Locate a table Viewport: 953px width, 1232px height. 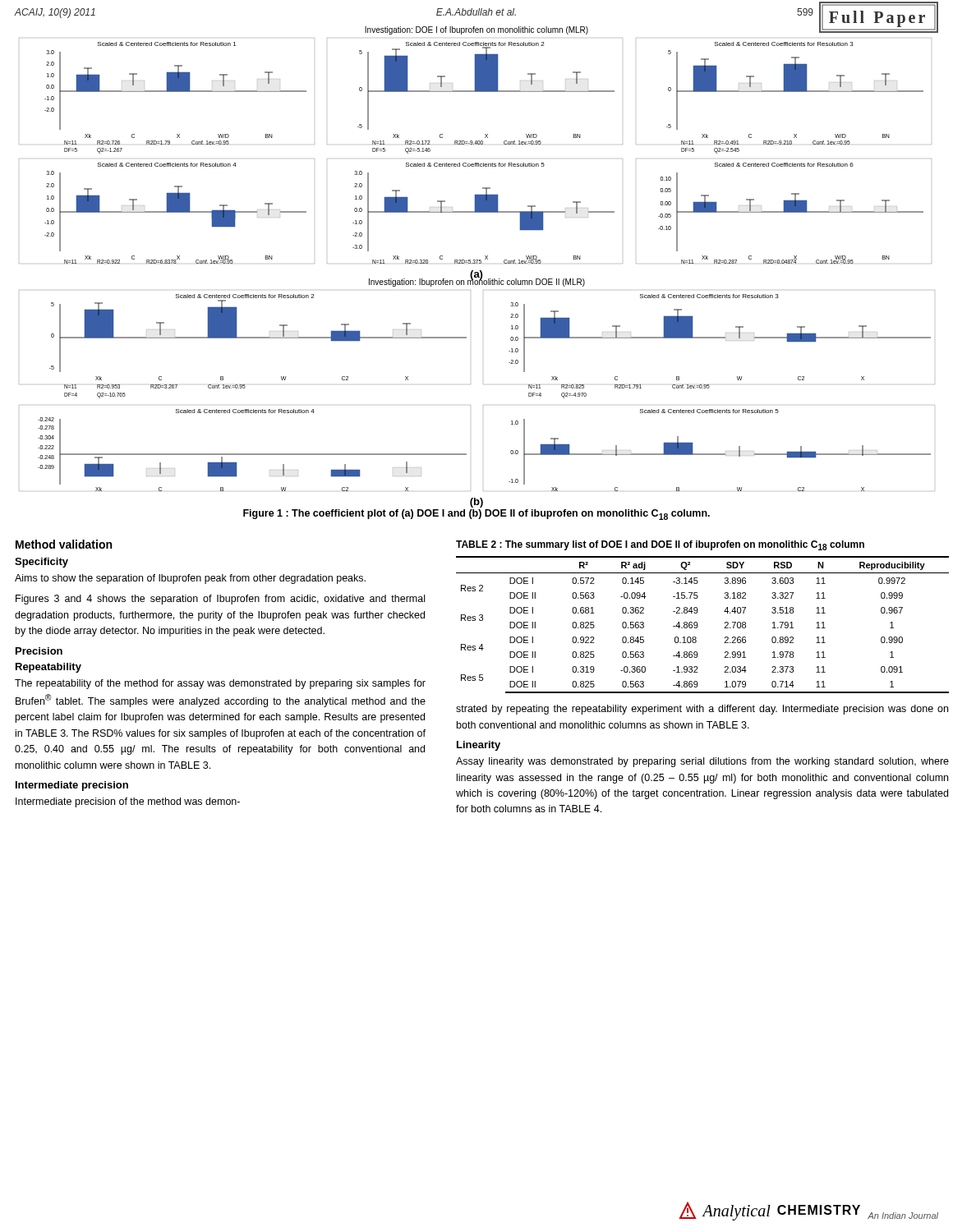tap(702, 616)
